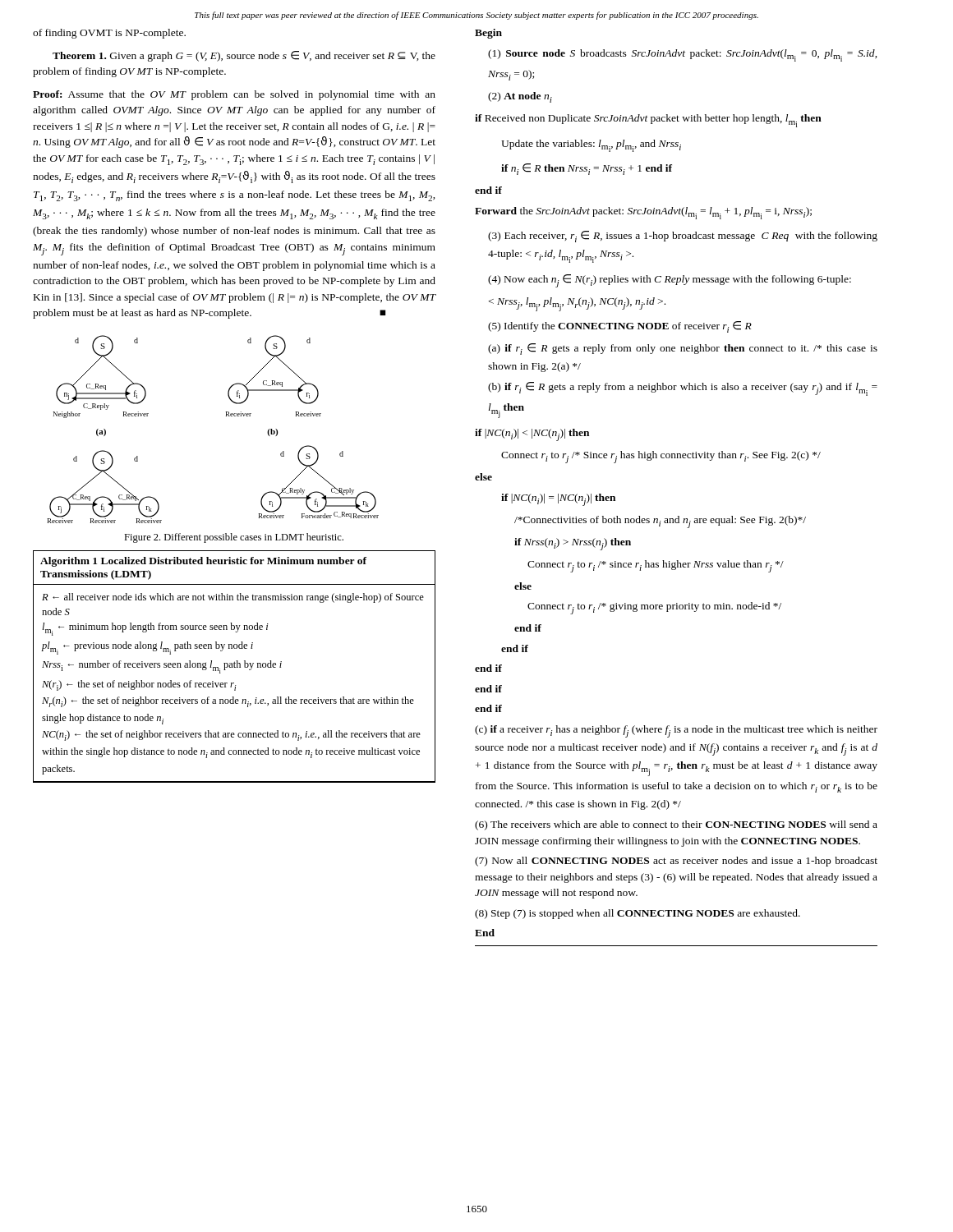
Task: Find the illustration
Action: coord(234,428)
